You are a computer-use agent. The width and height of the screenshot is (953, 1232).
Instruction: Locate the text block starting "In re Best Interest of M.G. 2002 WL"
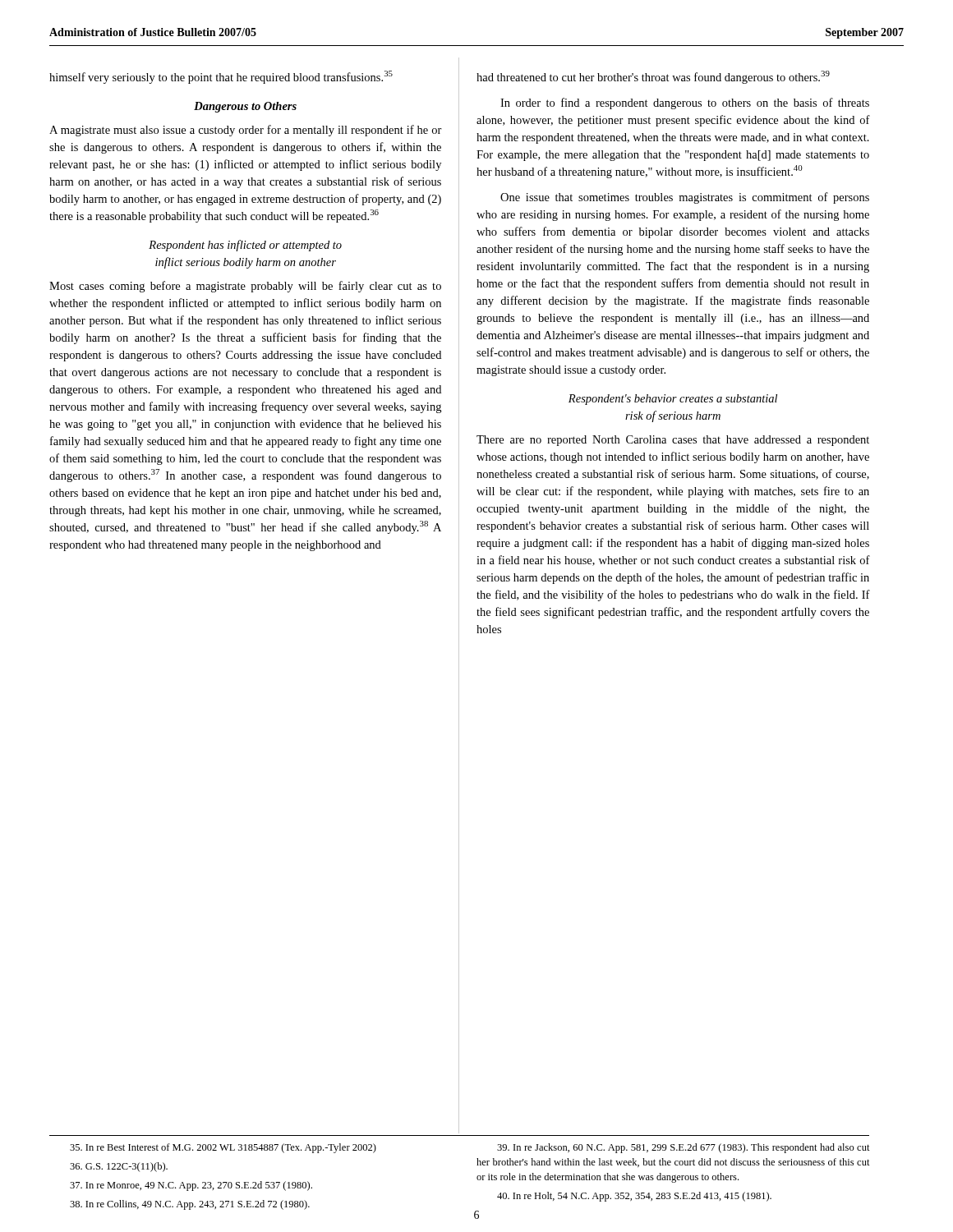[223, 1147]
